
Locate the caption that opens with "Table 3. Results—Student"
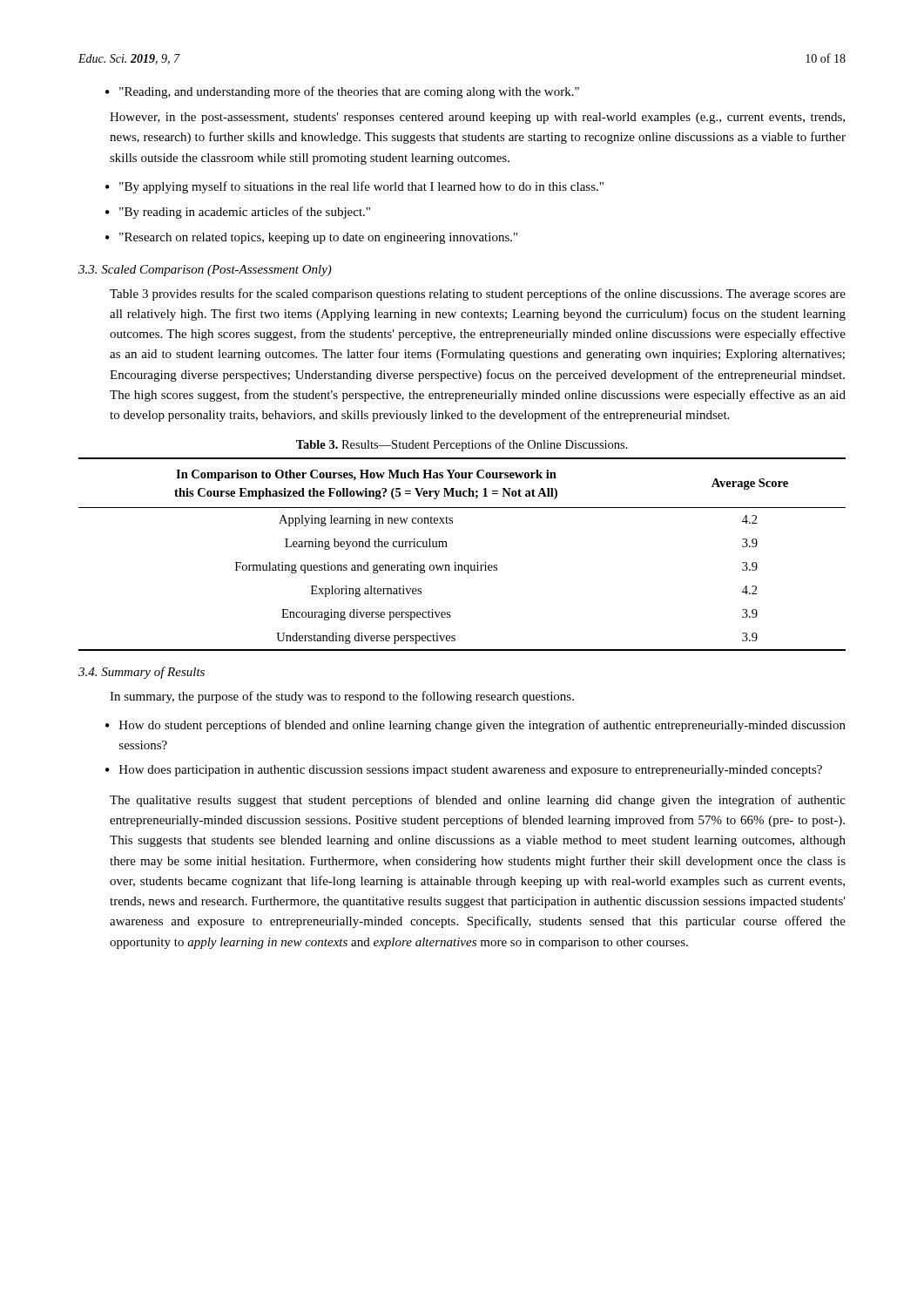pos(462,445)
